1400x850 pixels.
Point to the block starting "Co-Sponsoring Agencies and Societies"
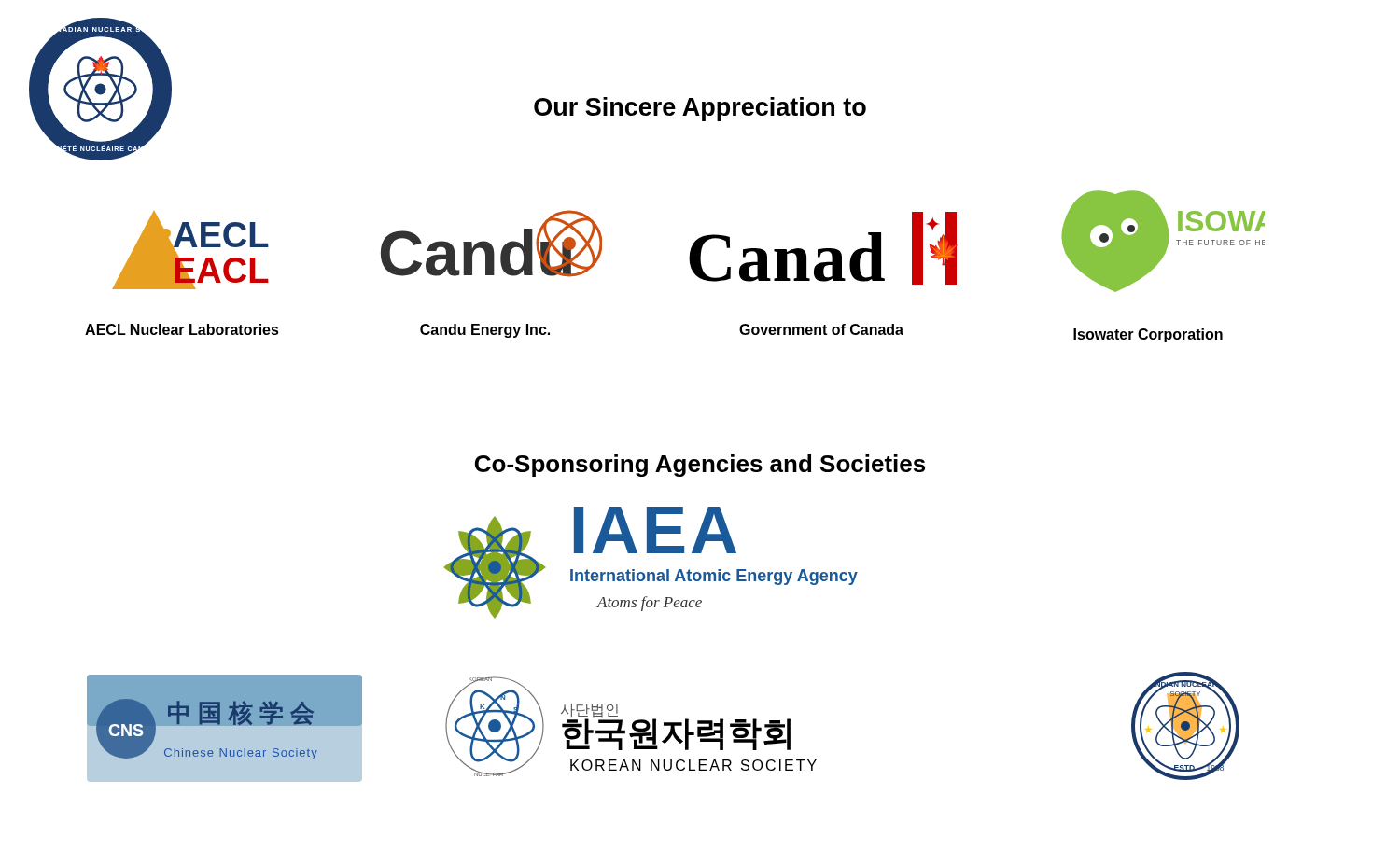point(700,464)
